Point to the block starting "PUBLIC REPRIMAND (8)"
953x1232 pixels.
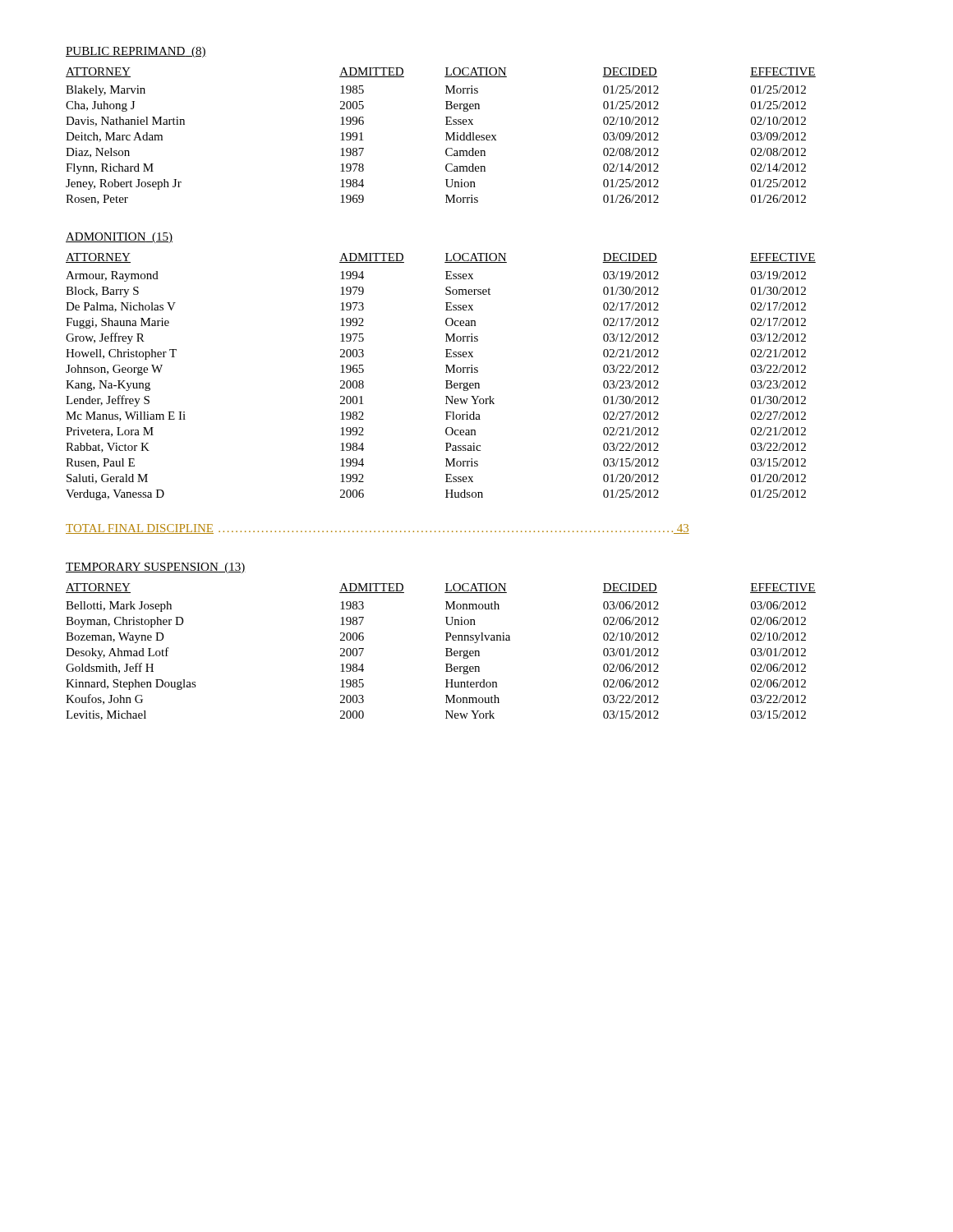point(136,51)
